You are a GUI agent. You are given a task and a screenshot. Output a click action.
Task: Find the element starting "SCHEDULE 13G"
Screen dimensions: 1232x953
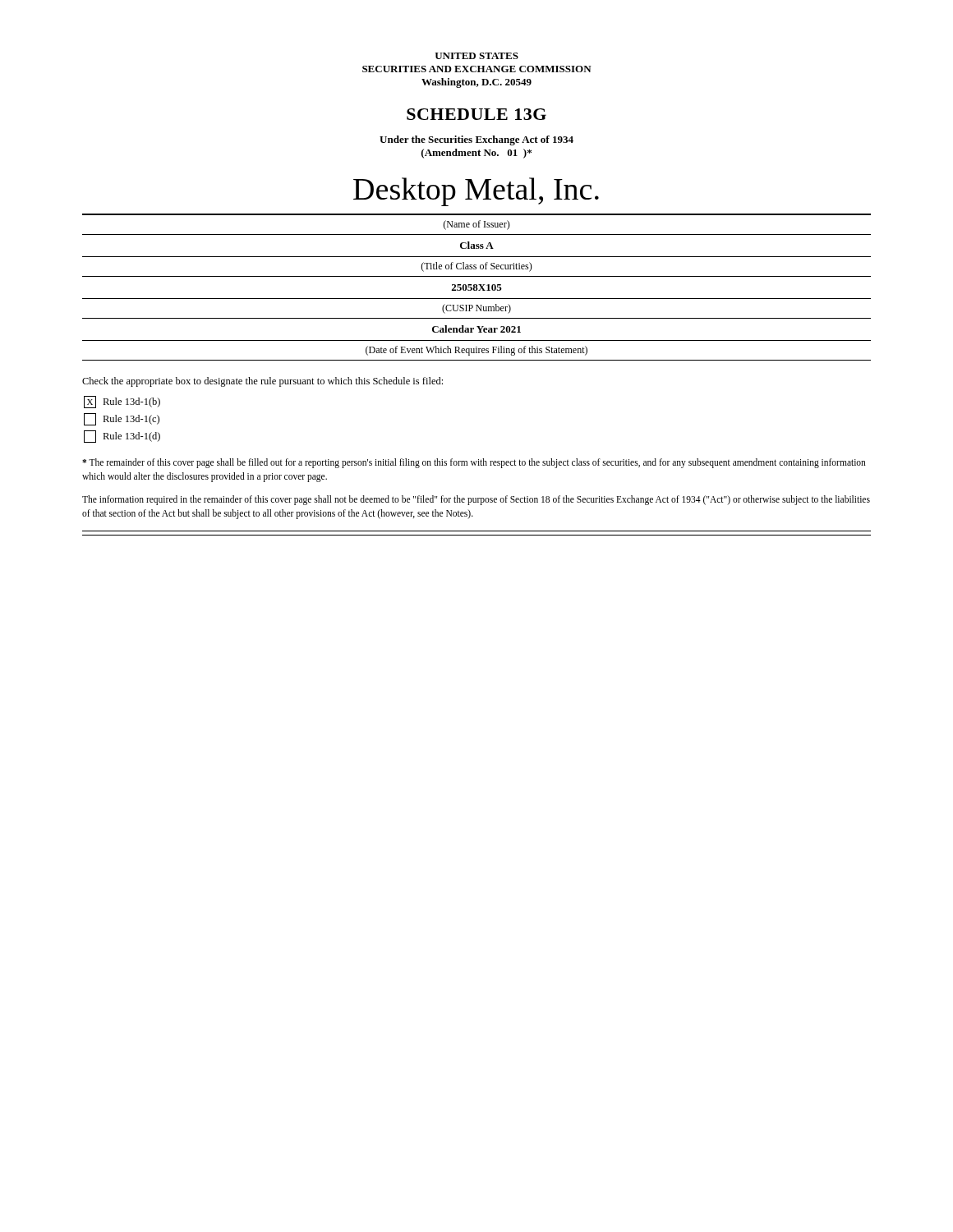[476, 114]
